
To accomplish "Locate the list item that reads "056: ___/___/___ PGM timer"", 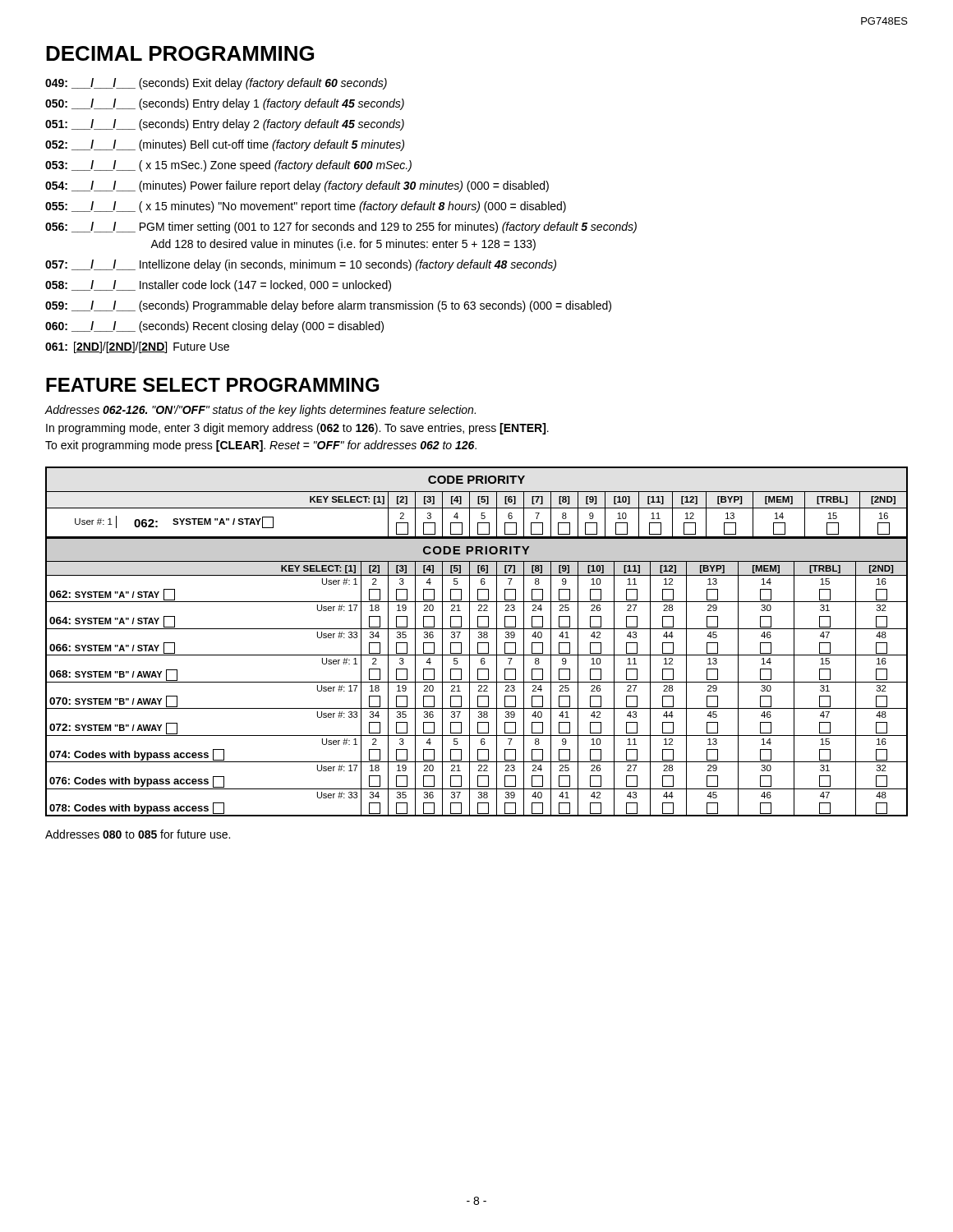I will (476, 236).
